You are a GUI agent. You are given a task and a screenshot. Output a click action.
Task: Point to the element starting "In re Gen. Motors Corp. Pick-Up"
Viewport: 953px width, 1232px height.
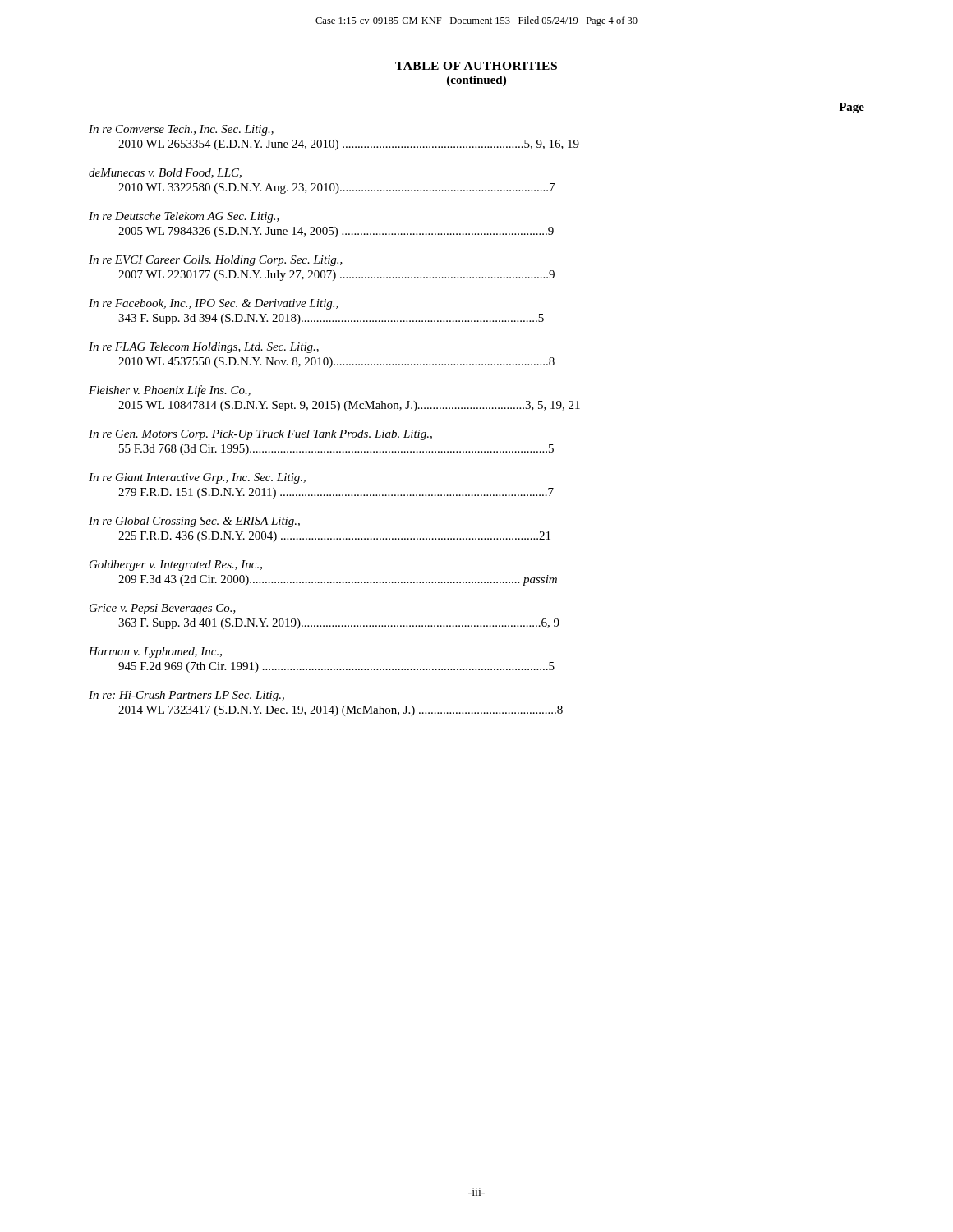[476, 441]
